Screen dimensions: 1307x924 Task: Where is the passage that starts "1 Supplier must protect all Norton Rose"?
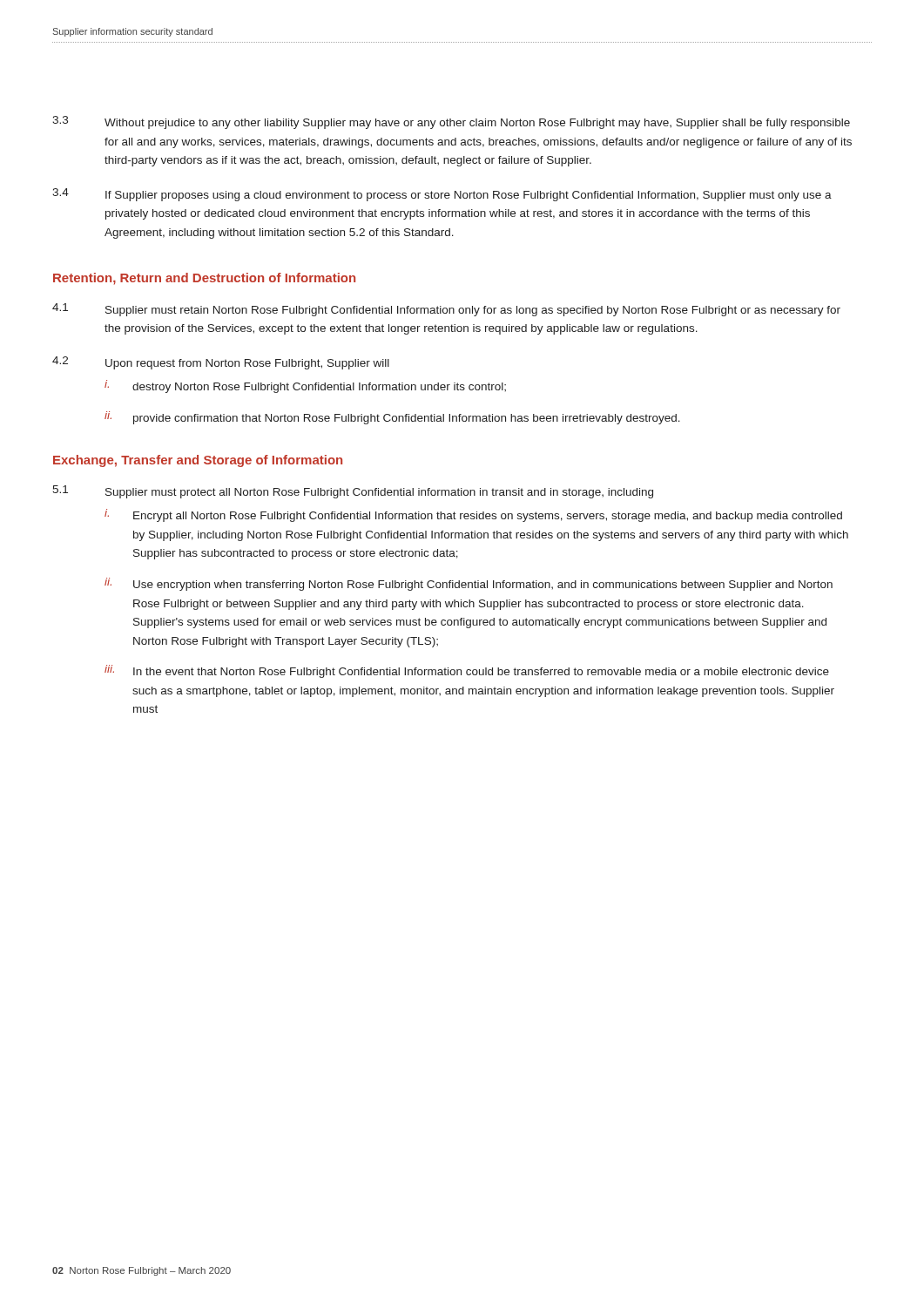click(x=353, y=492)
